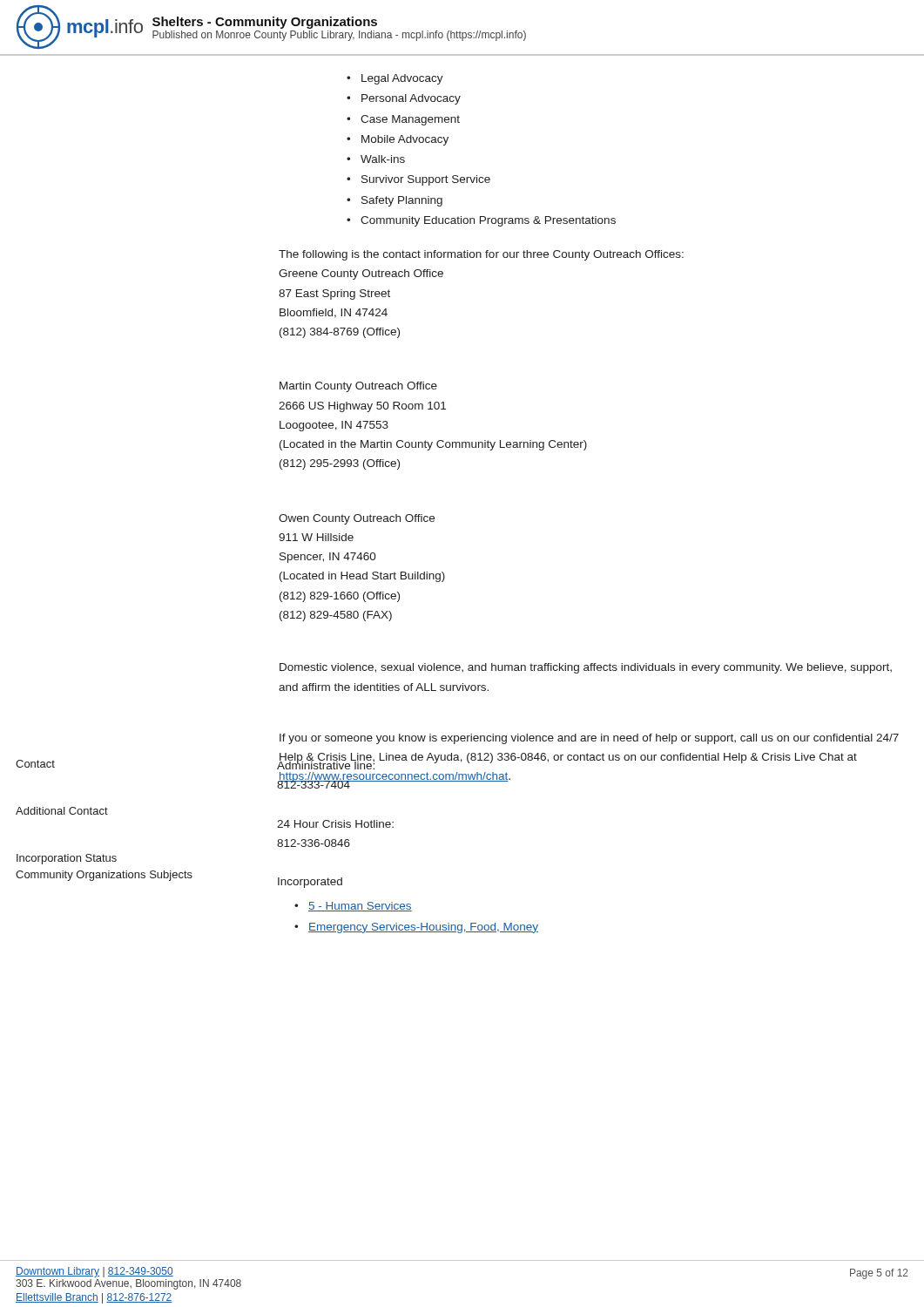The width and height of the screenshot is (924, 1307).
Task: Point to the block starting "Domestic violence, sexual violence, and human trafficking affects"
Action: [x=586, y=677]
